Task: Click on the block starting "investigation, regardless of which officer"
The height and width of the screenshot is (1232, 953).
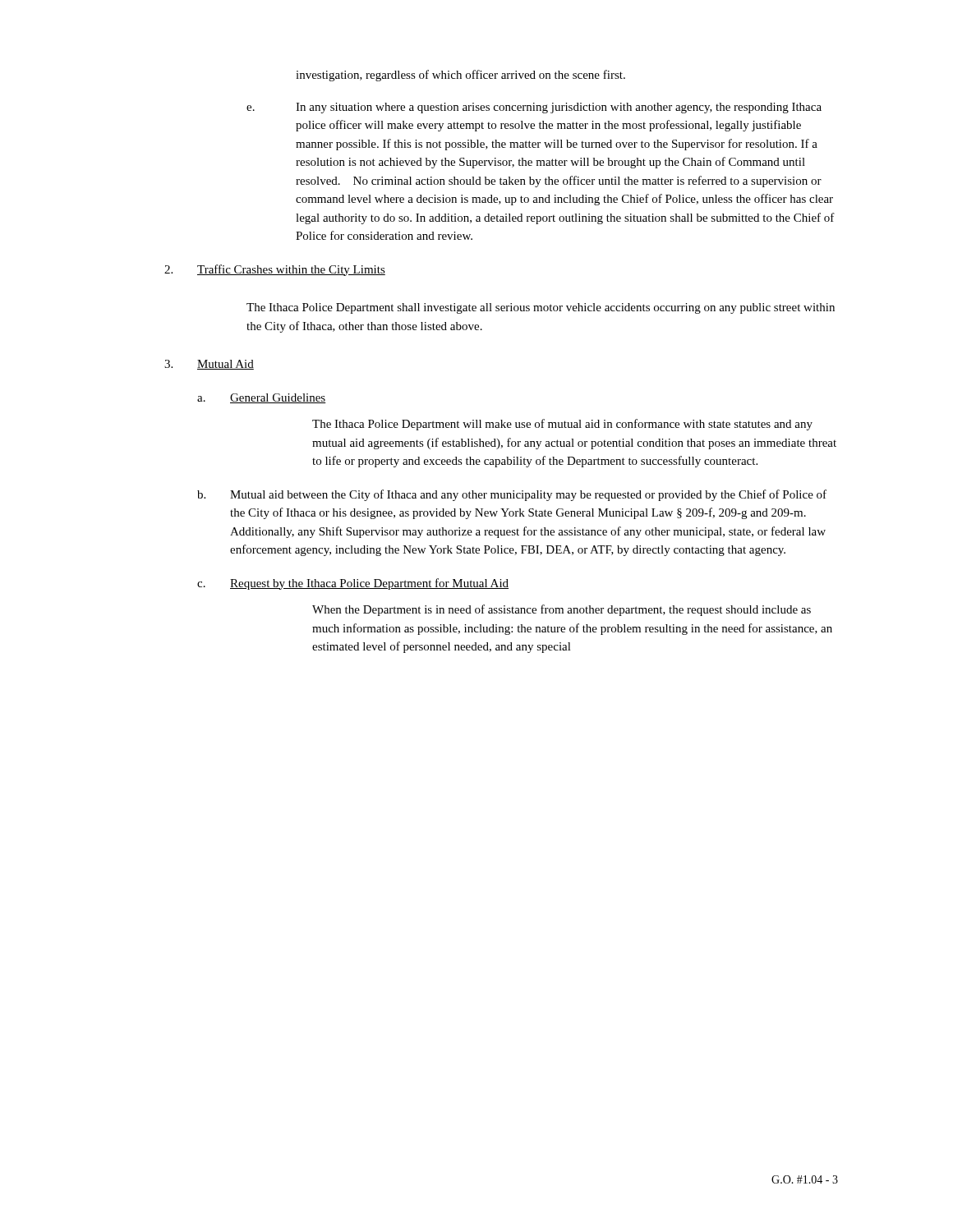Action: (461, 75)
